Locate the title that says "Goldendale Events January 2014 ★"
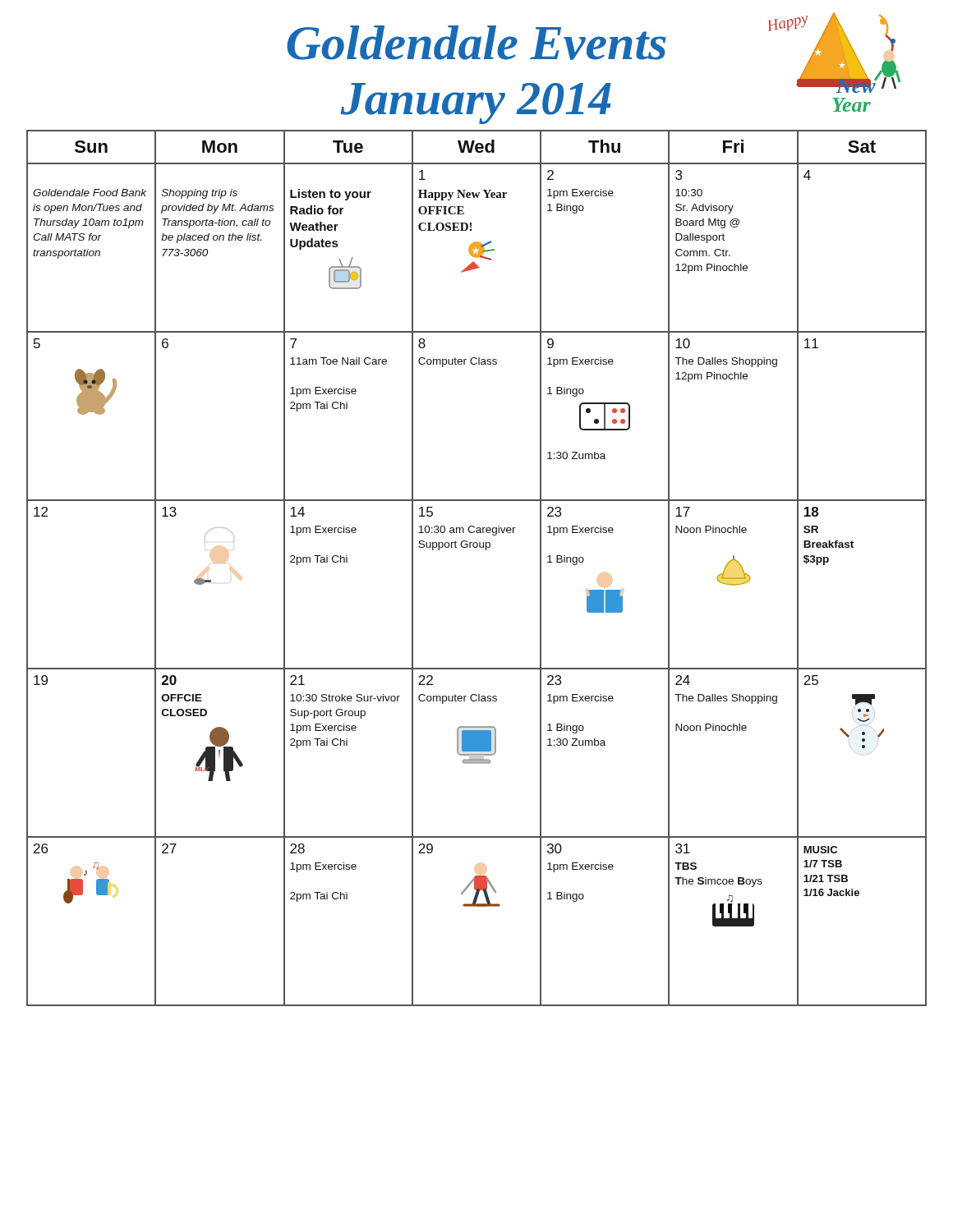Screen dimensions: 1232x953 [476, 66]
